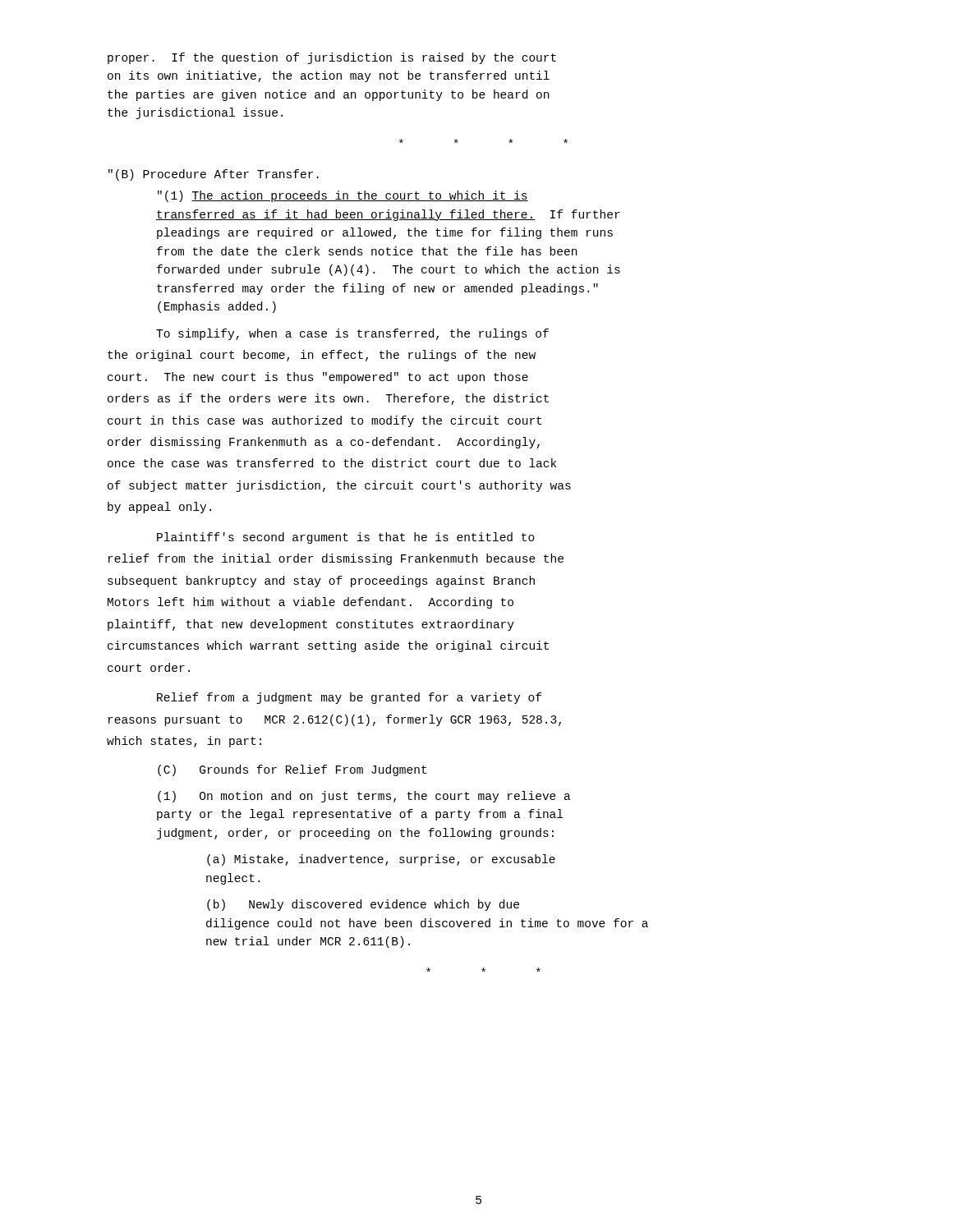Screen dimensions: 1232x957
Task: Select the text with the text "* * *"
Action: [x=401, y=141]
